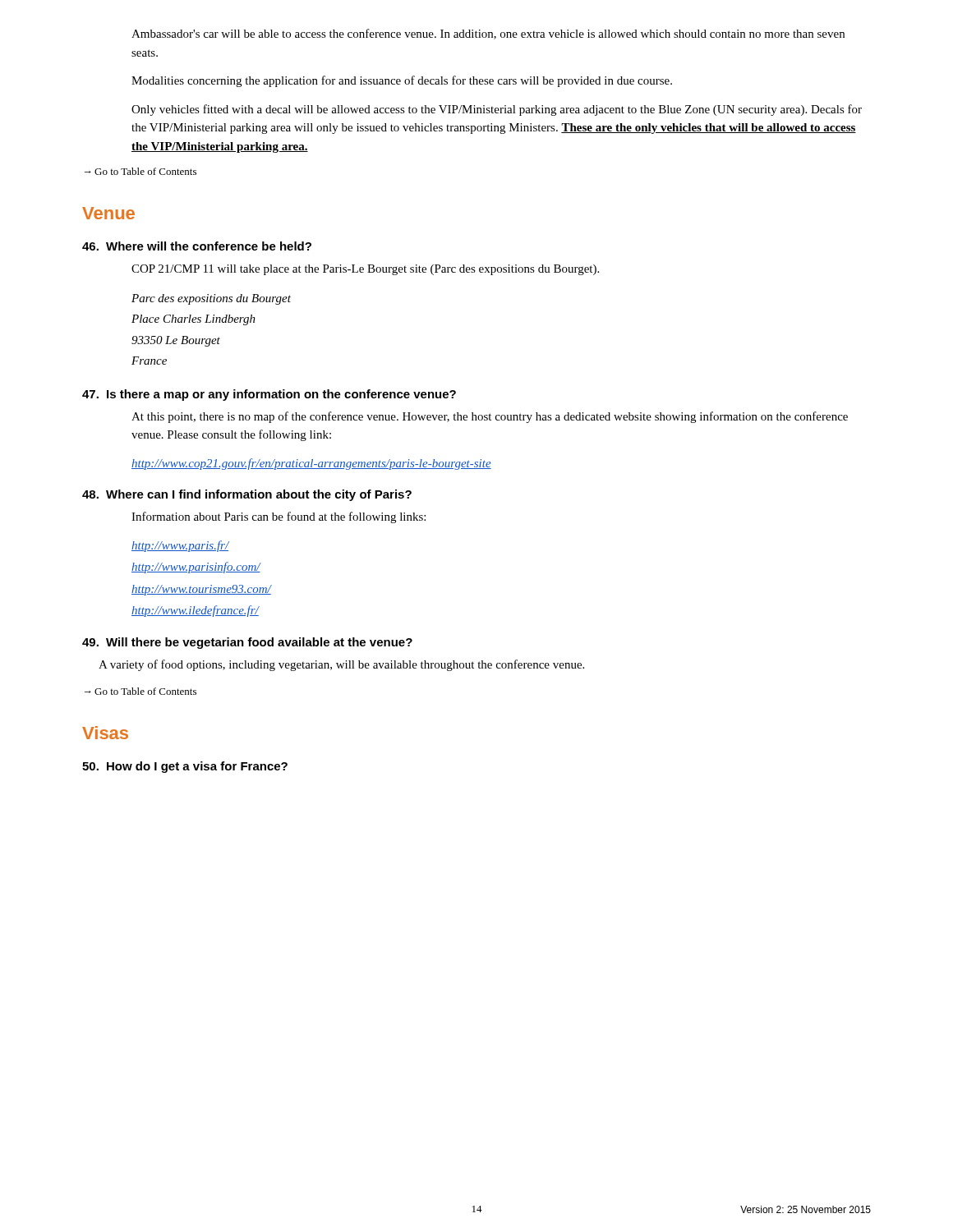Locate the text block containing "COP 21/CMP 11 will take place at the"
This screenshot has height=1232, width=953.
(x=365, y=270)
